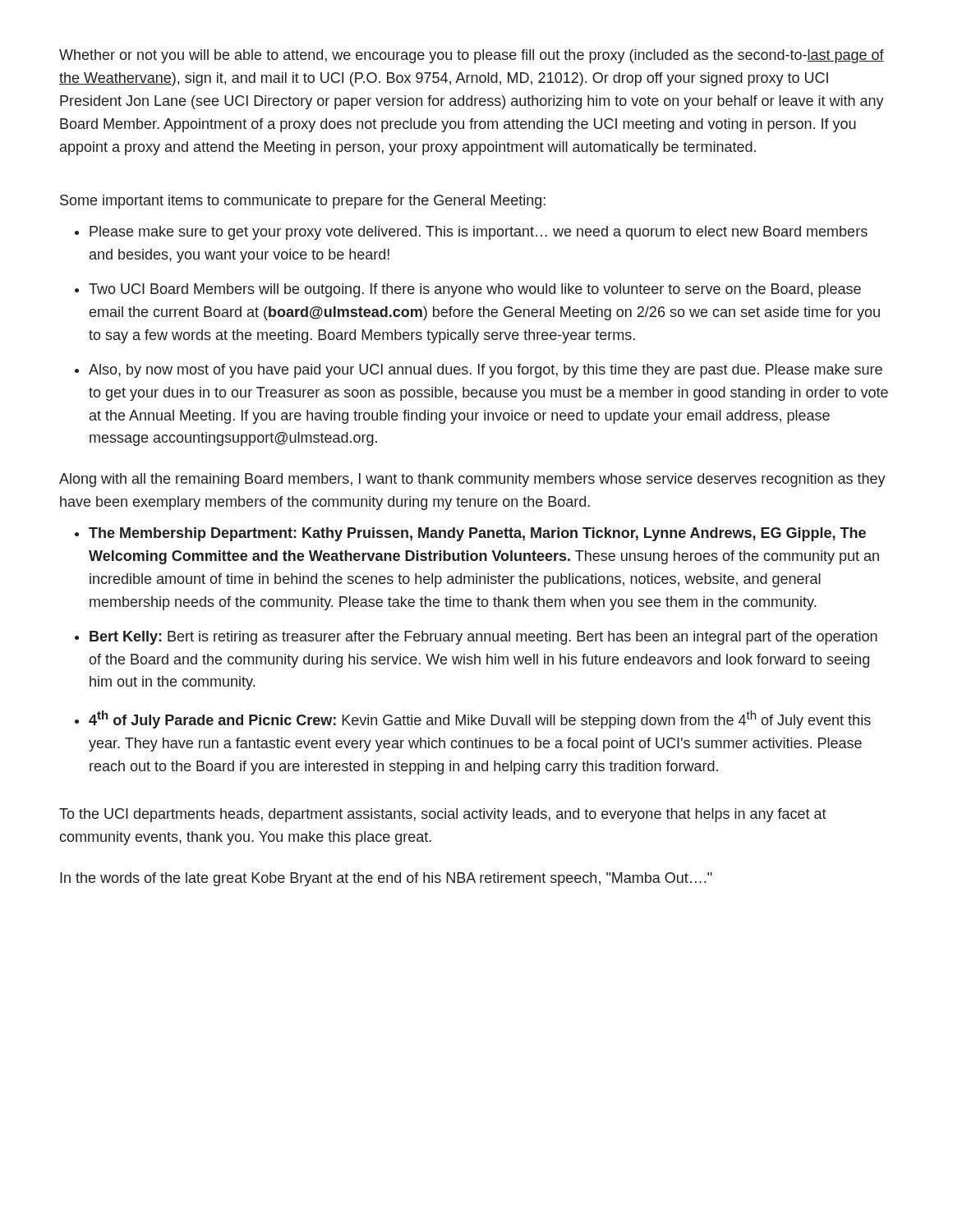Find the list item containing "4th of July Parade"
Image resolution: width=953 pixels, height=1232 pixels.
480,741
